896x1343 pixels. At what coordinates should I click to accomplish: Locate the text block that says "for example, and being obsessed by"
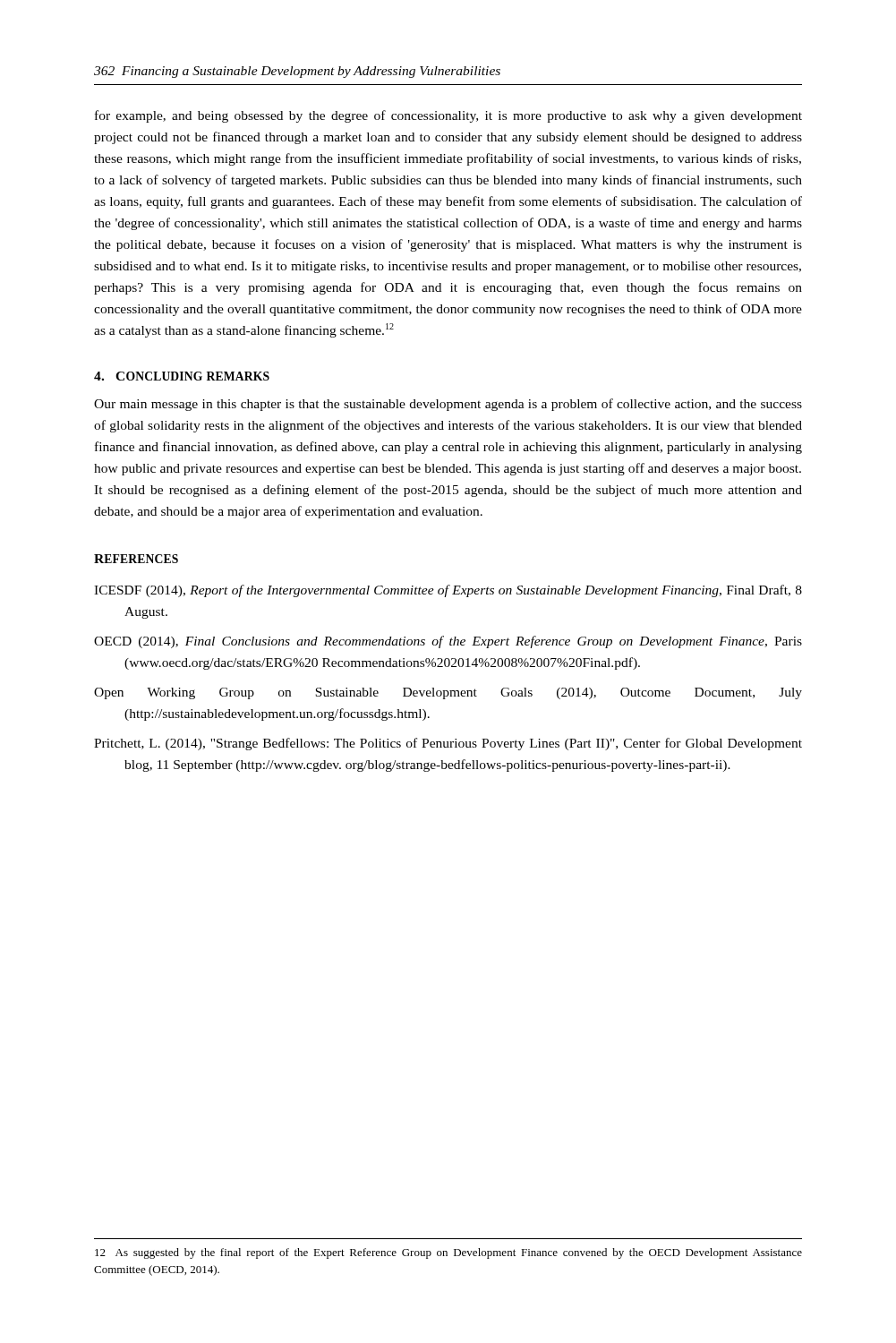pos(448,223)
